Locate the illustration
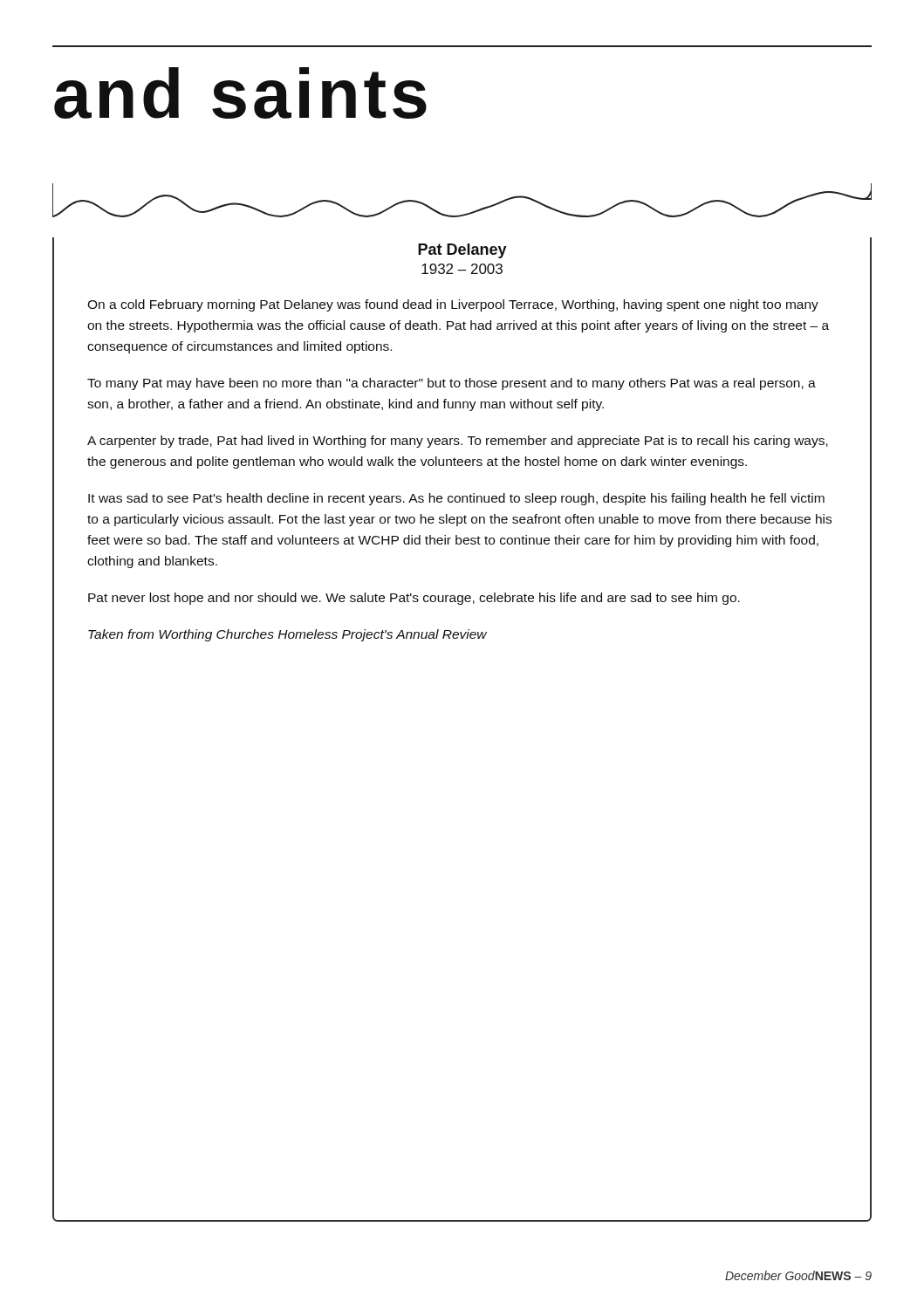Screen dimensions: 1309x924 tap(462, 210)
